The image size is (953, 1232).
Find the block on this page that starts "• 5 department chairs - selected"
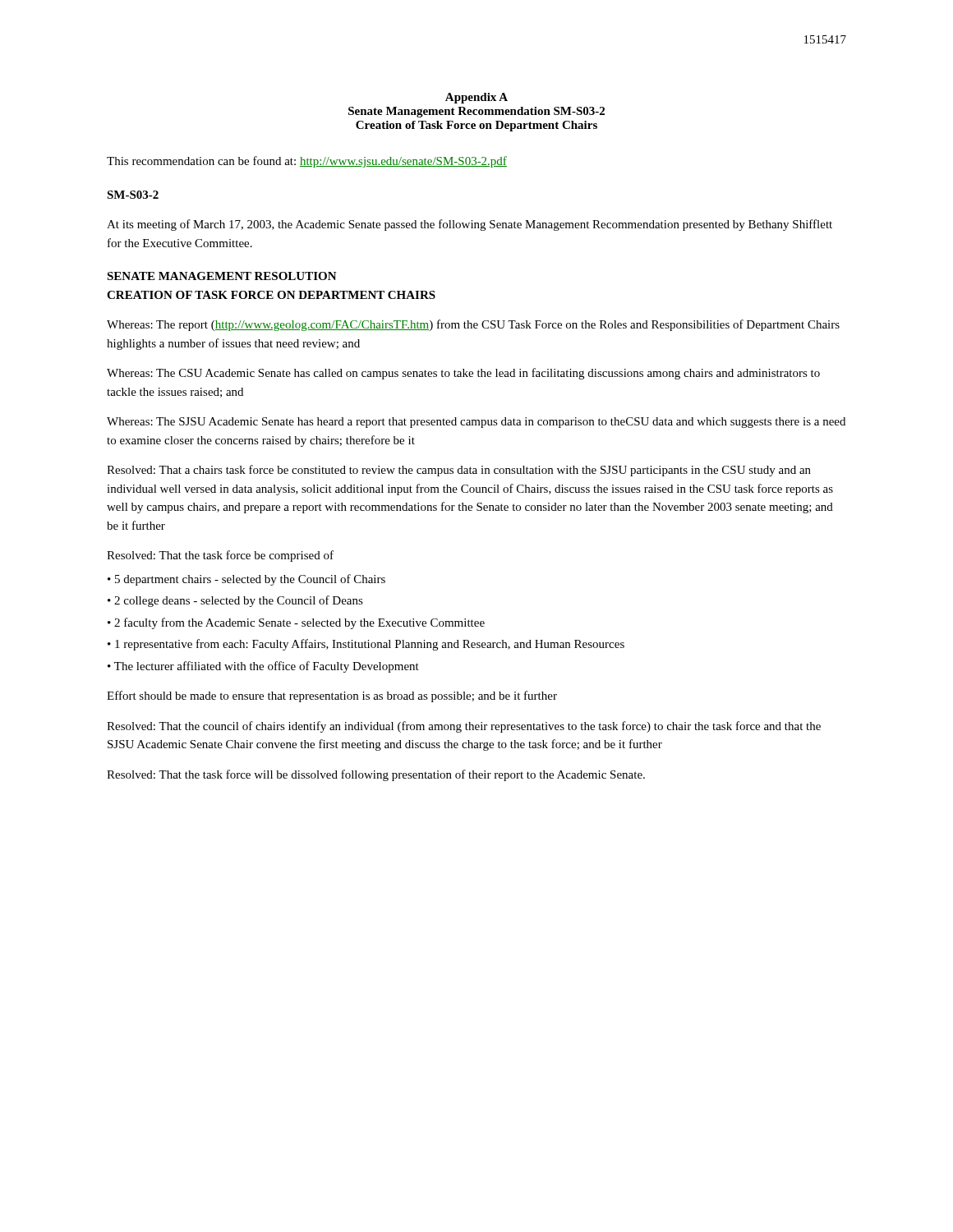(x=246, y=579)
